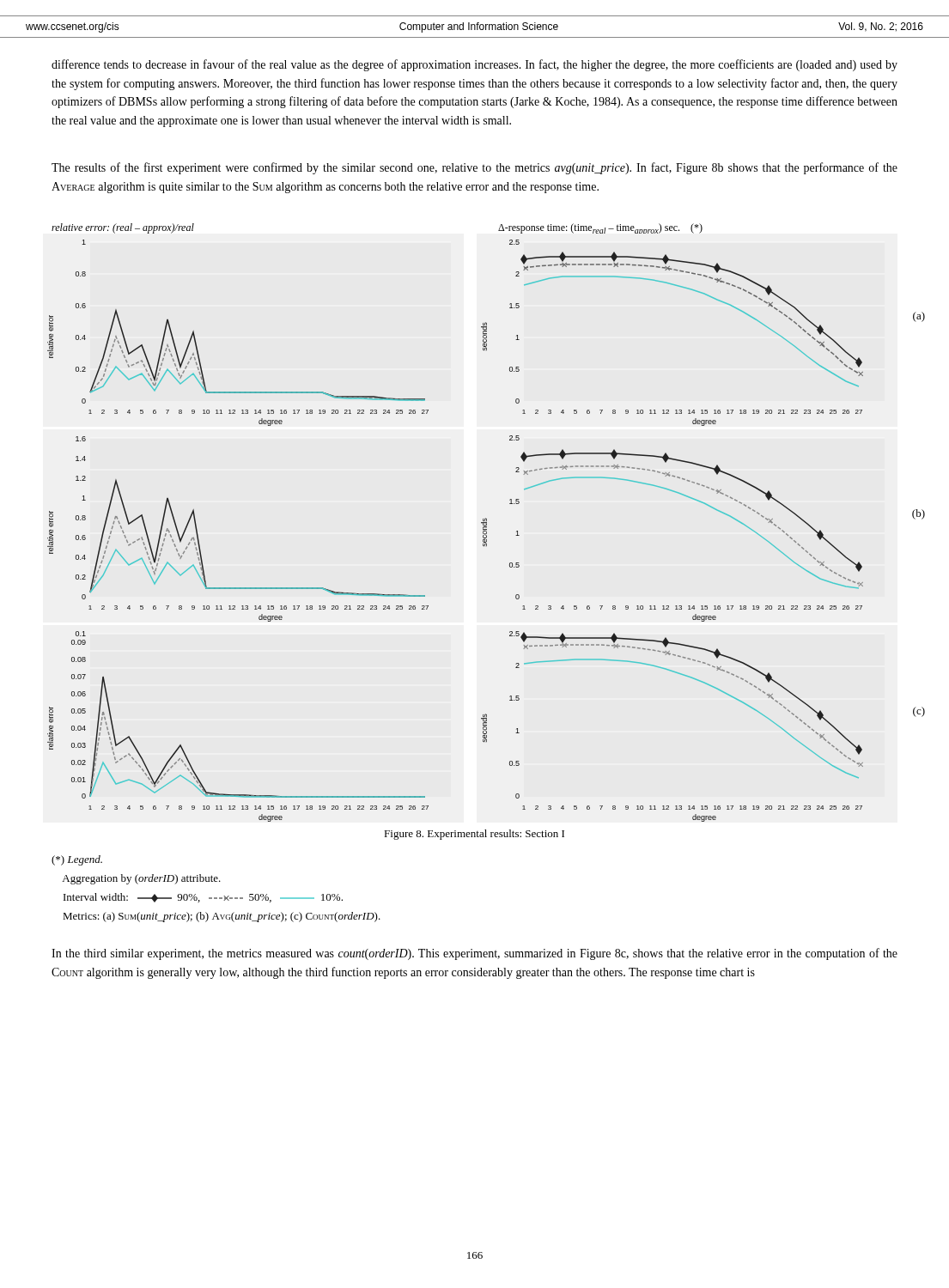The image size is (949, 1288).
Task: Select the element starting "Δ-response time: (timereal – timeapprox) sec."
Action: [x=600, y=229]
